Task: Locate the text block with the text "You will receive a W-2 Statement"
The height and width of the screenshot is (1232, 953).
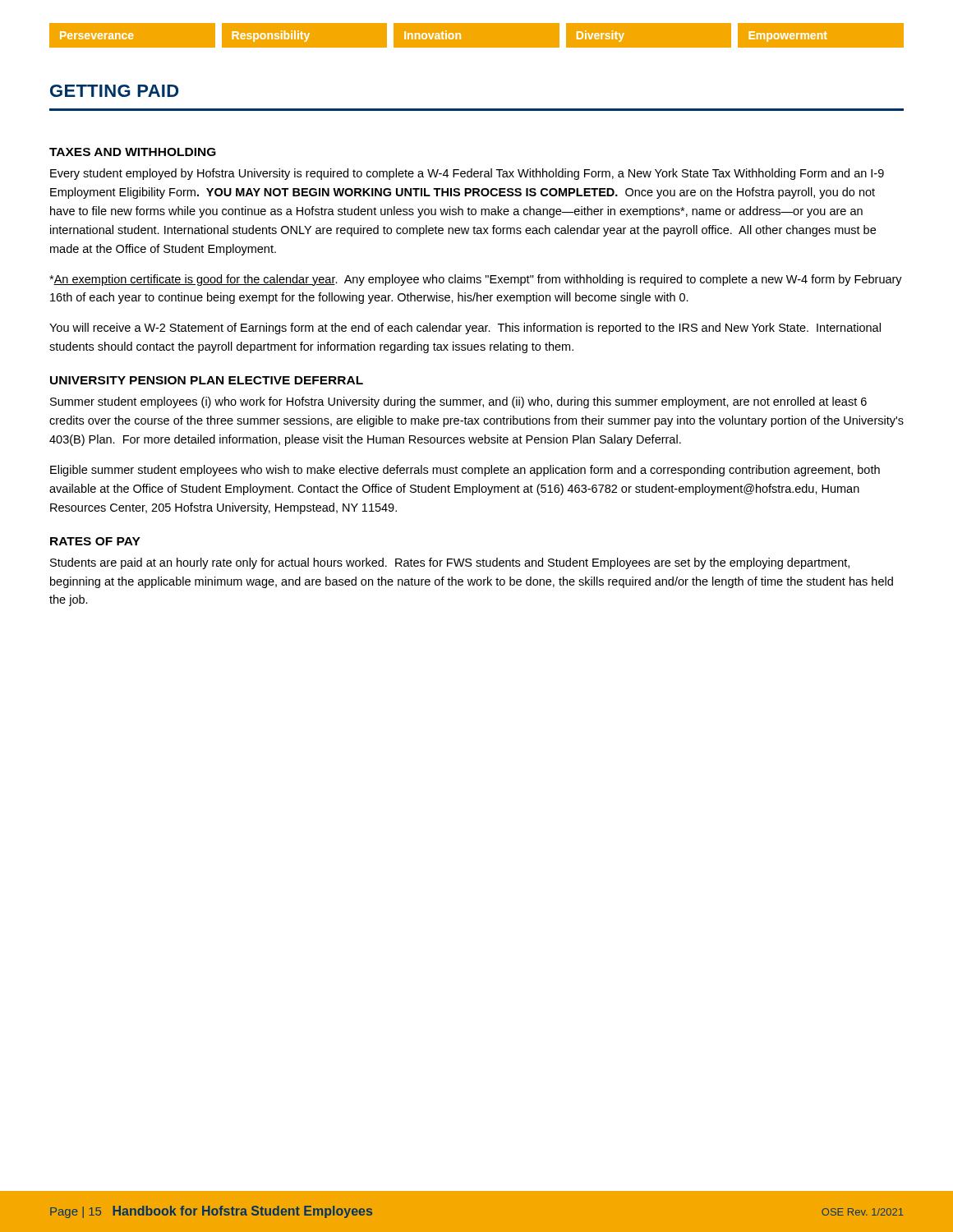Action: coord(465,337)
